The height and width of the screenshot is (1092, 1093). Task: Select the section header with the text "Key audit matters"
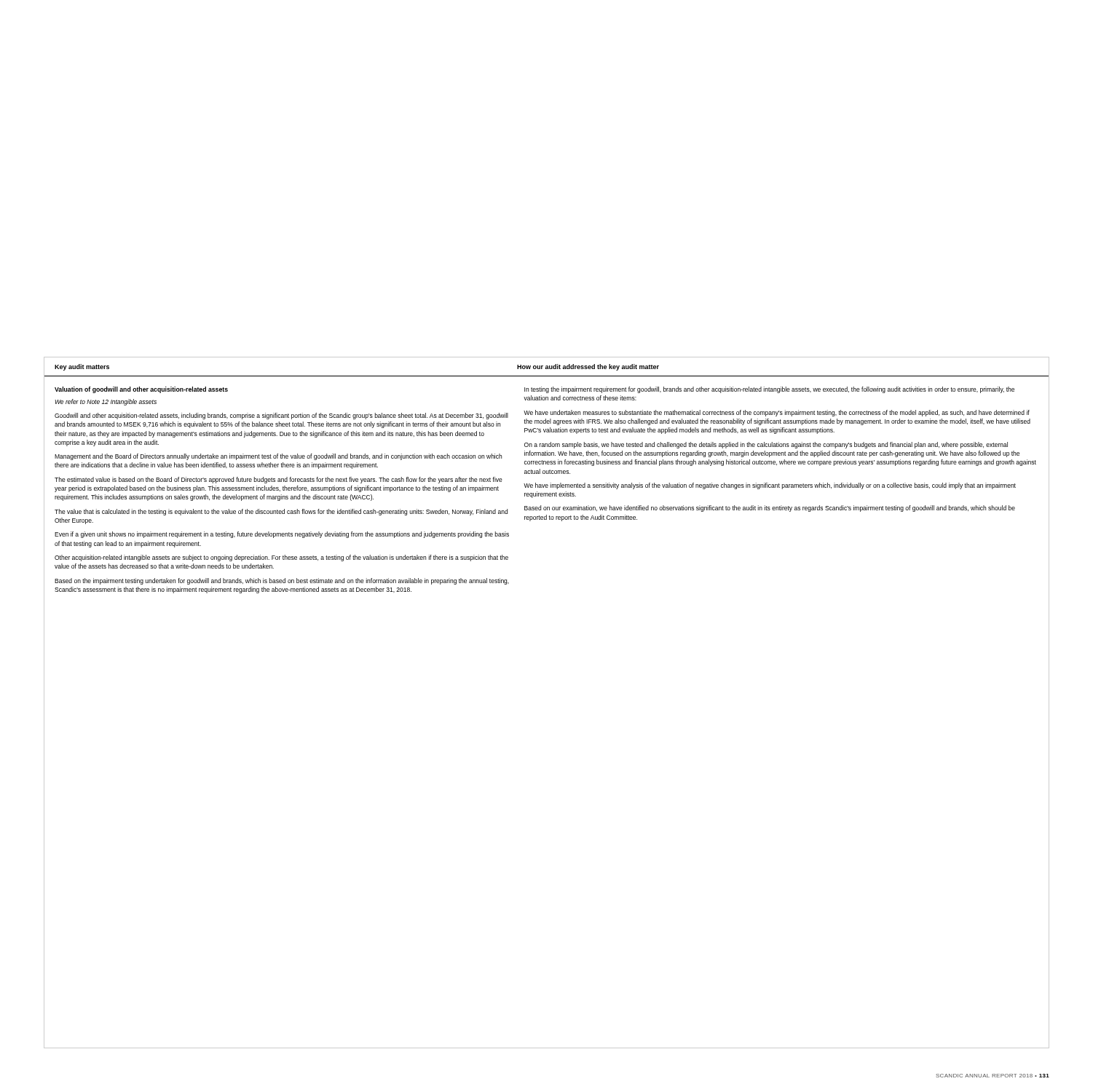pyautogui.click(x=82, y=367)
